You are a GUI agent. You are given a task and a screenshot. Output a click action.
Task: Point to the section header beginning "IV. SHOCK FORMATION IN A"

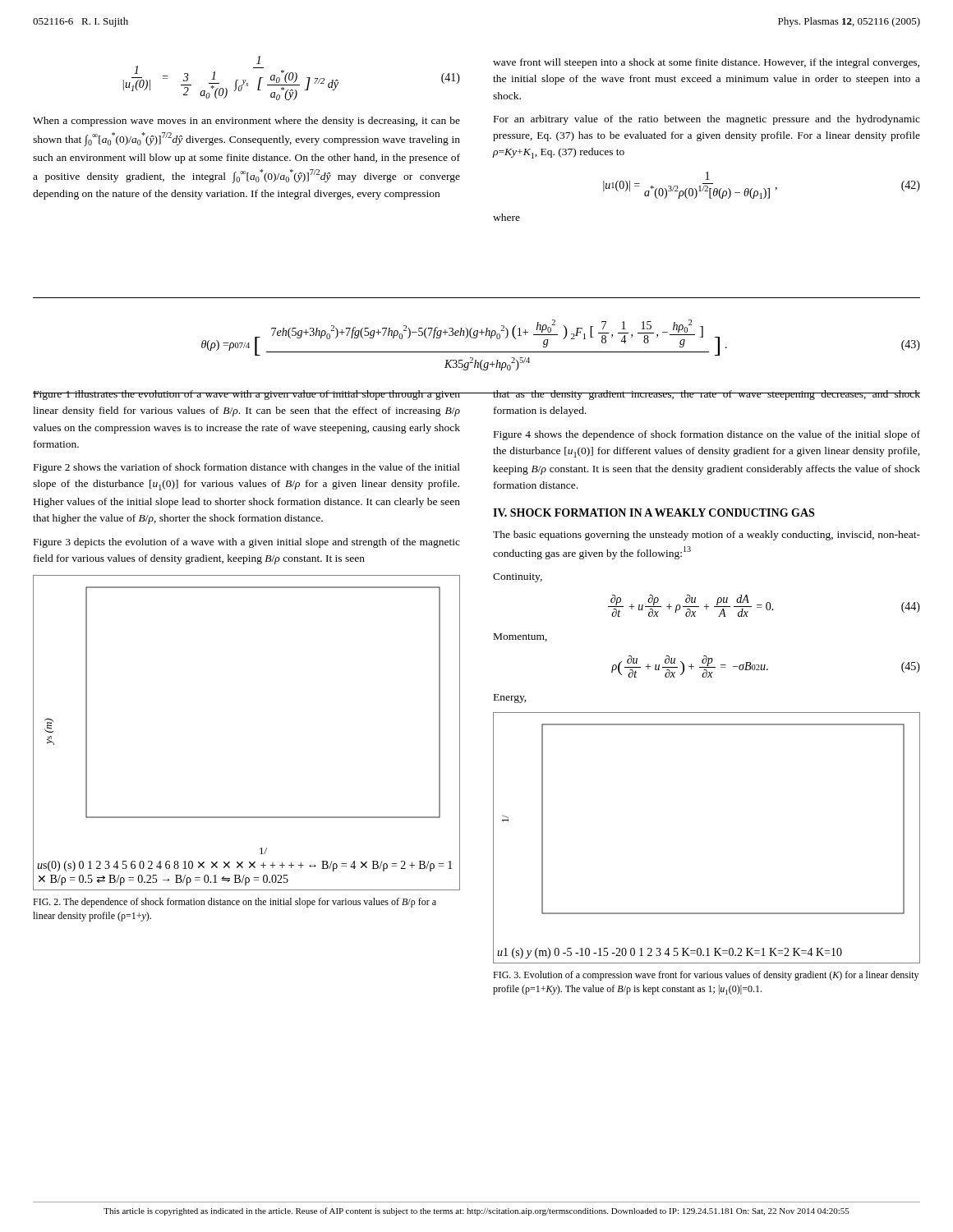(x=654, y=513)
